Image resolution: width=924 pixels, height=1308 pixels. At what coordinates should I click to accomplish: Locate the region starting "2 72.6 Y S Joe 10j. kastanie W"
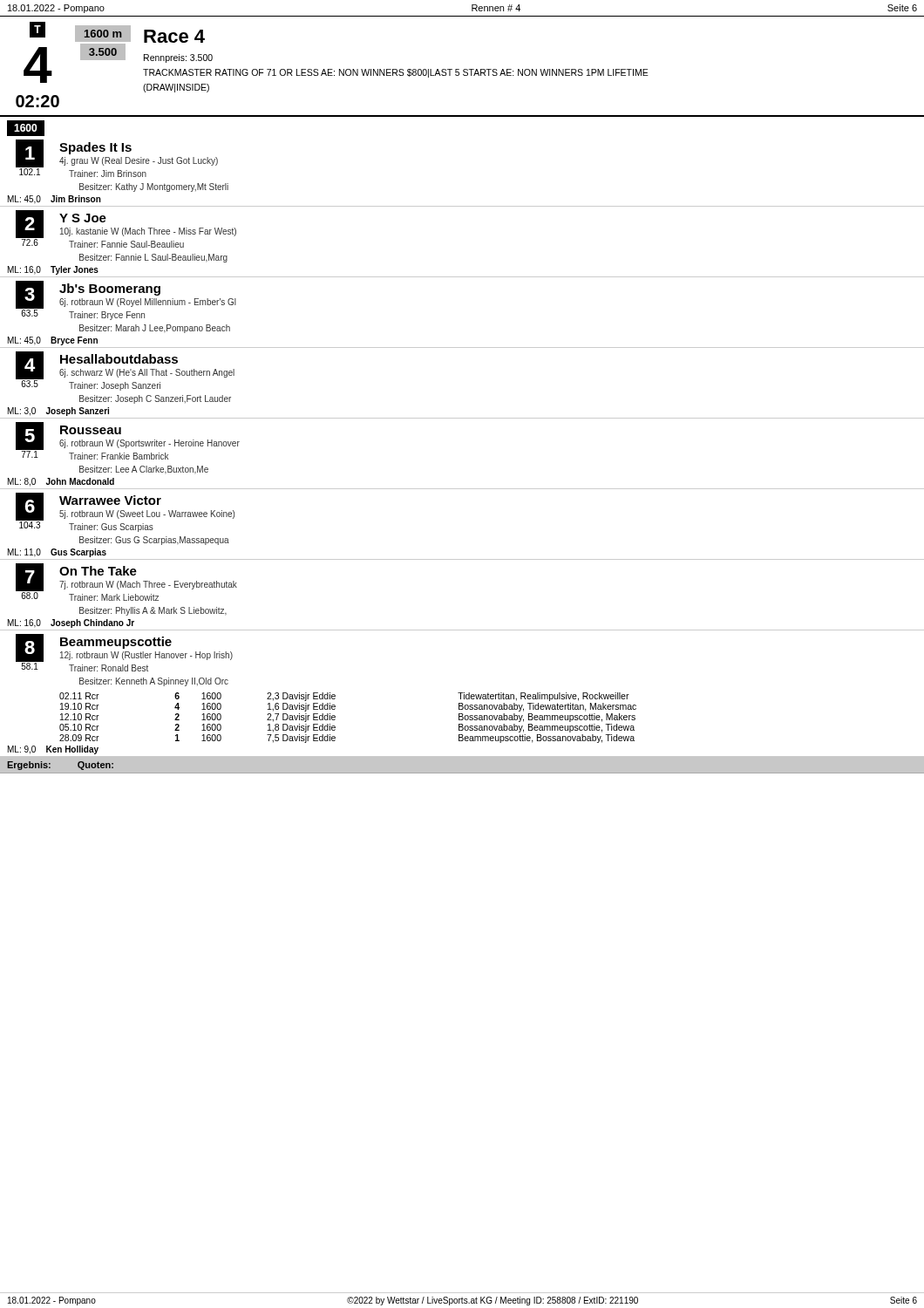coord(126,229)
